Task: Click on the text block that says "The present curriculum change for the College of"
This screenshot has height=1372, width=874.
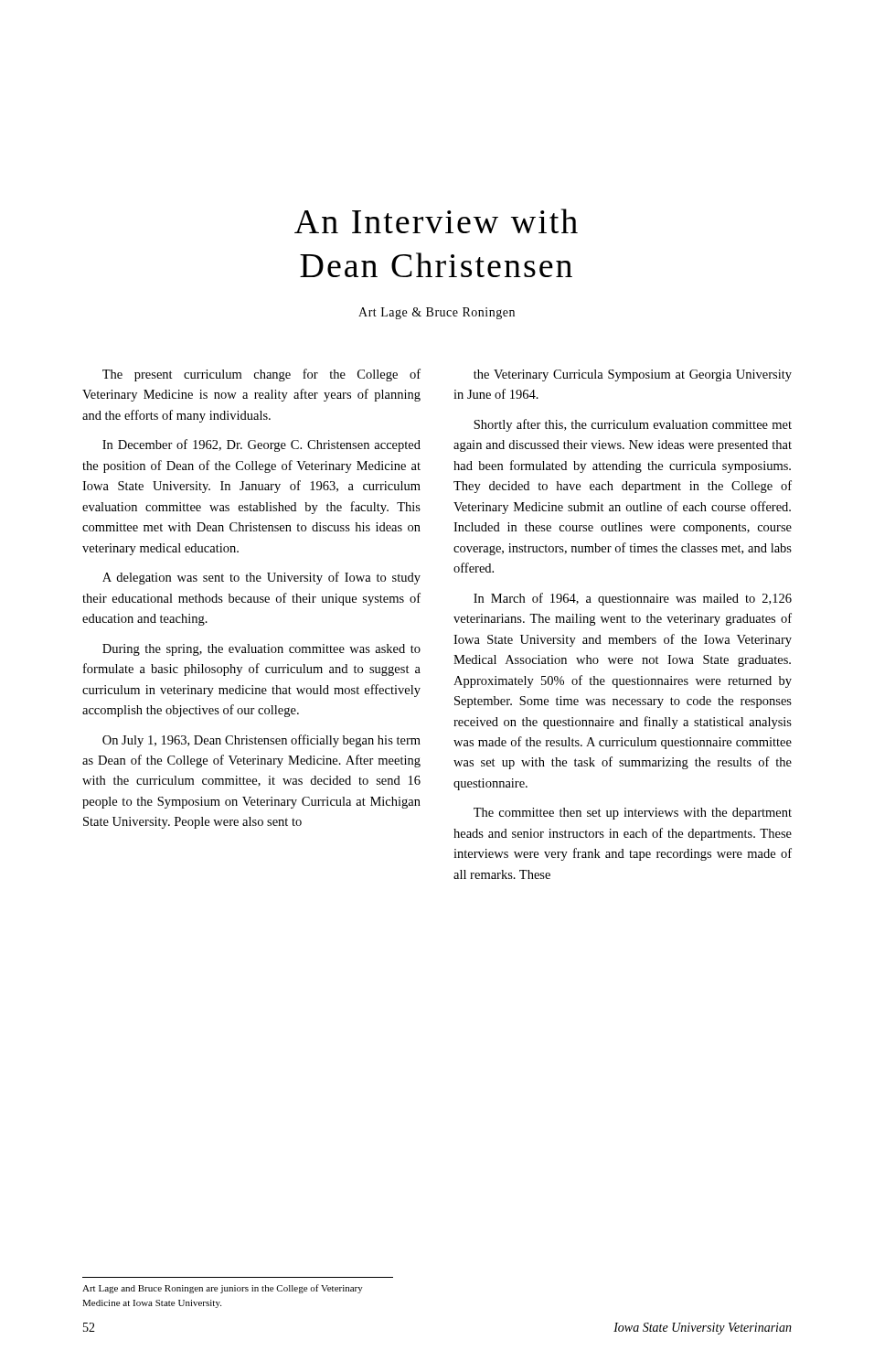Action: [x=251, y=598]
